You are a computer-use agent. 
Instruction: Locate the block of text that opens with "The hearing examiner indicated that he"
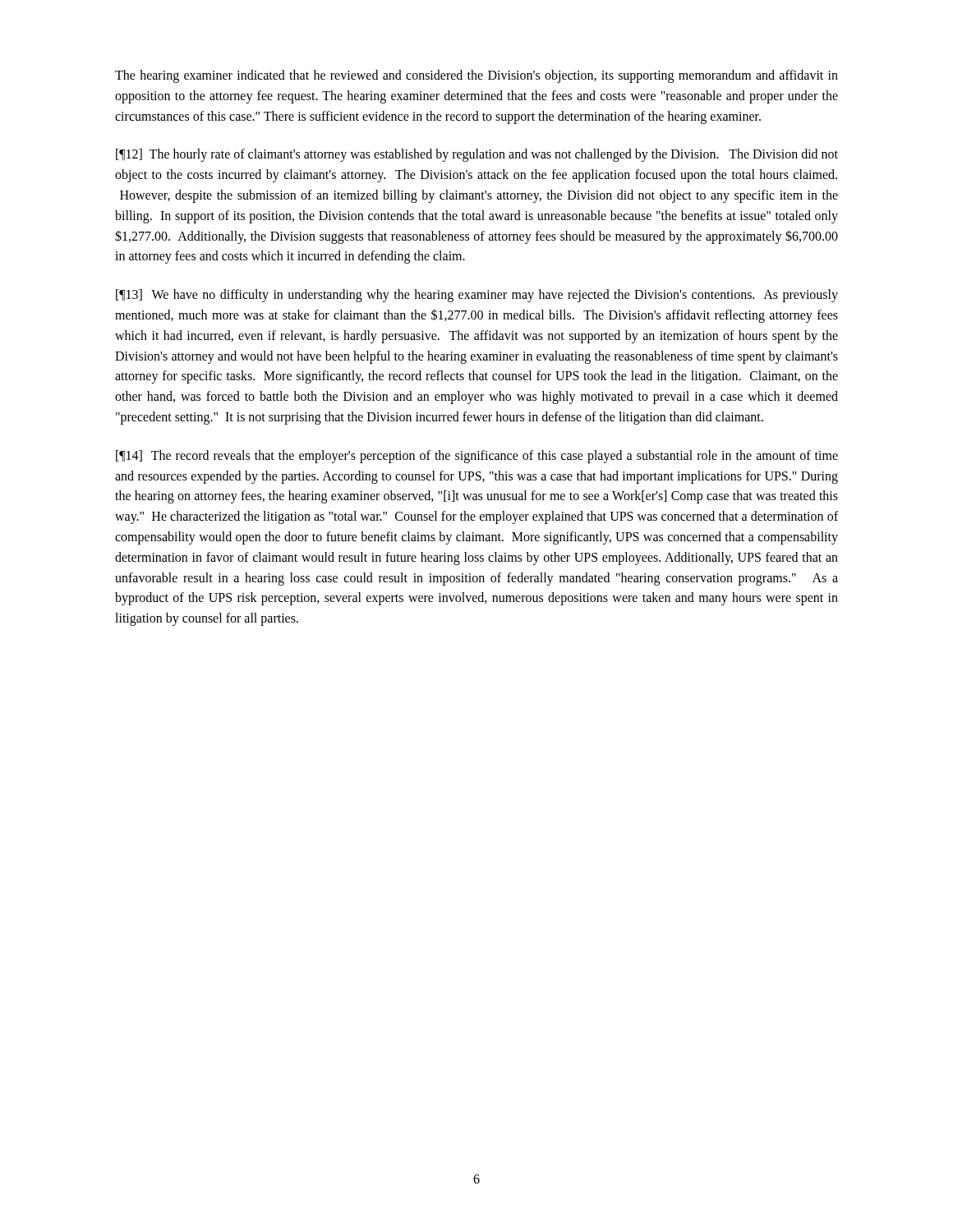[x=476, y=95]
